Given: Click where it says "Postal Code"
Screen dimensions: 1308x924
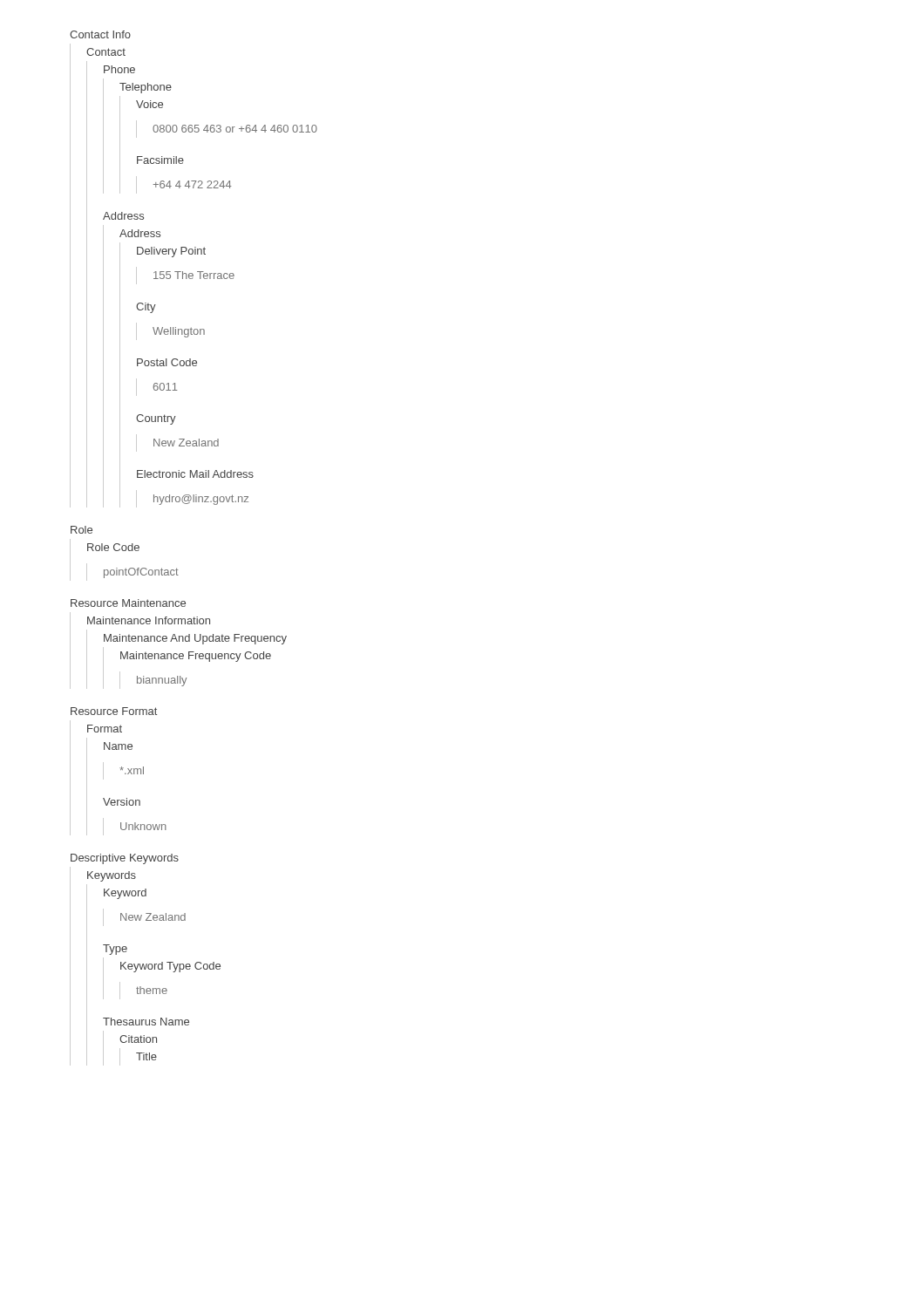Looking at the screenshot, I should [167, 363].
